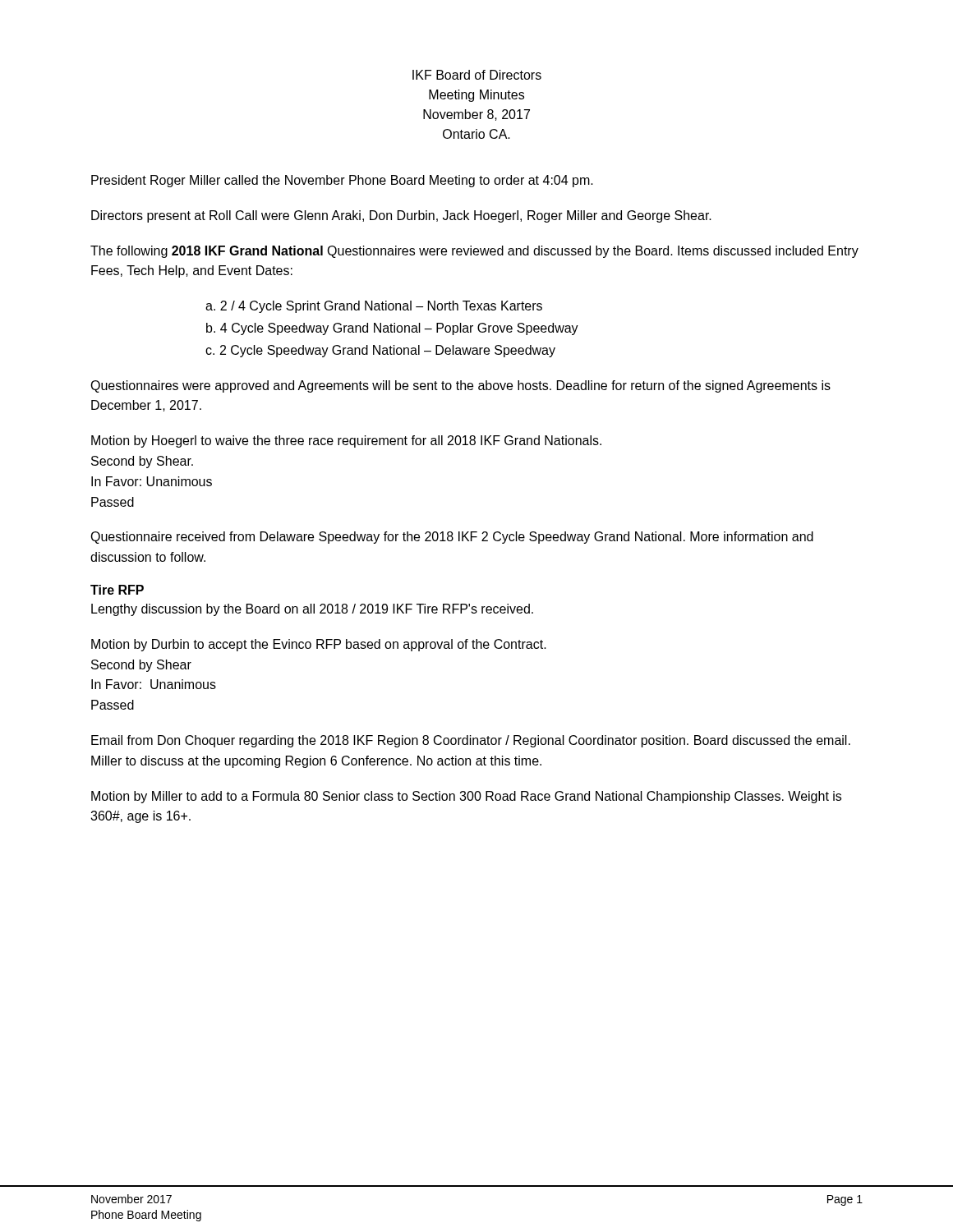Point to the block beginning "Email from Don"

[x=472, y=751]
